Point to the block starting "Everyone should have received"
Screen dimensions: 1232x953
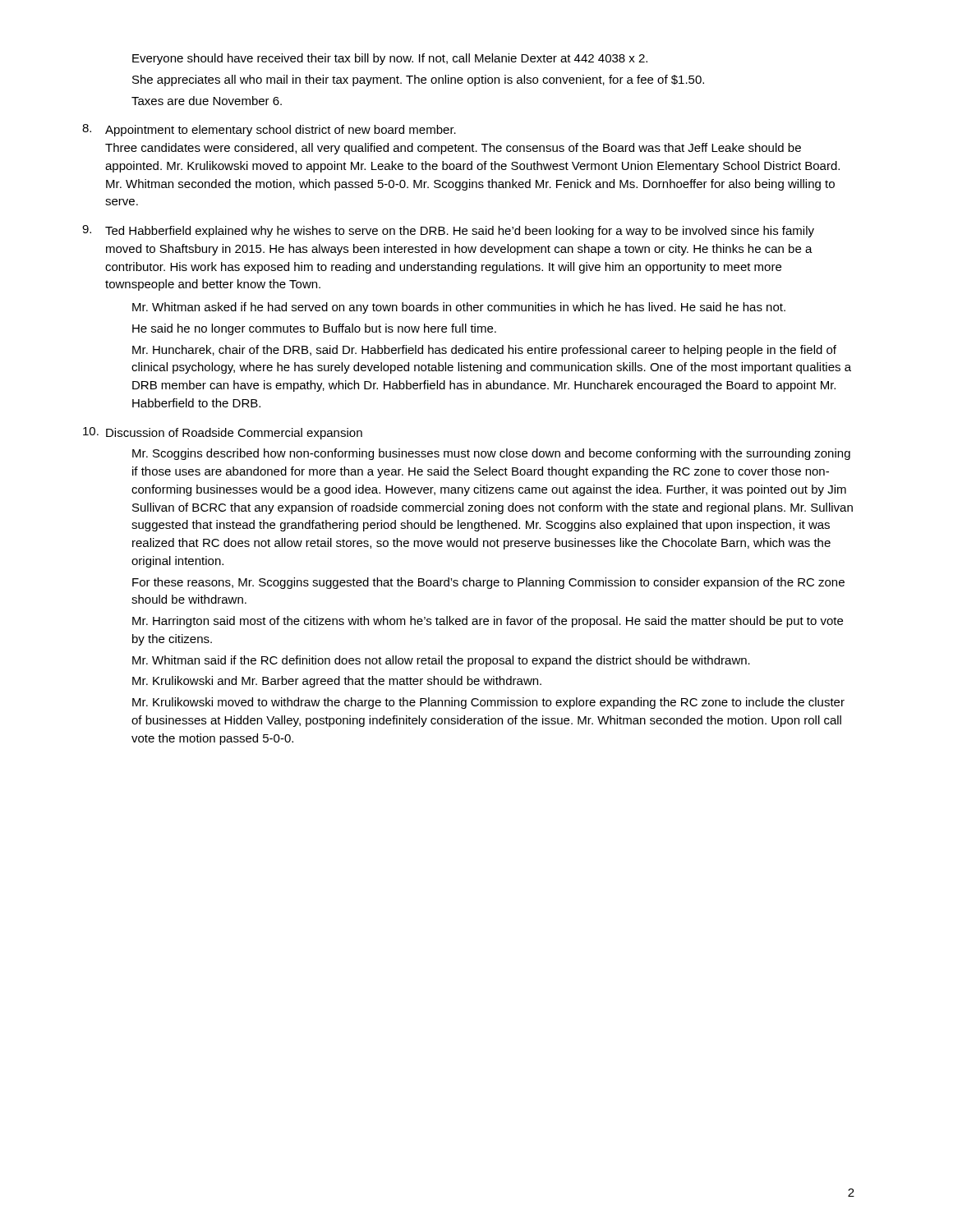493,79
